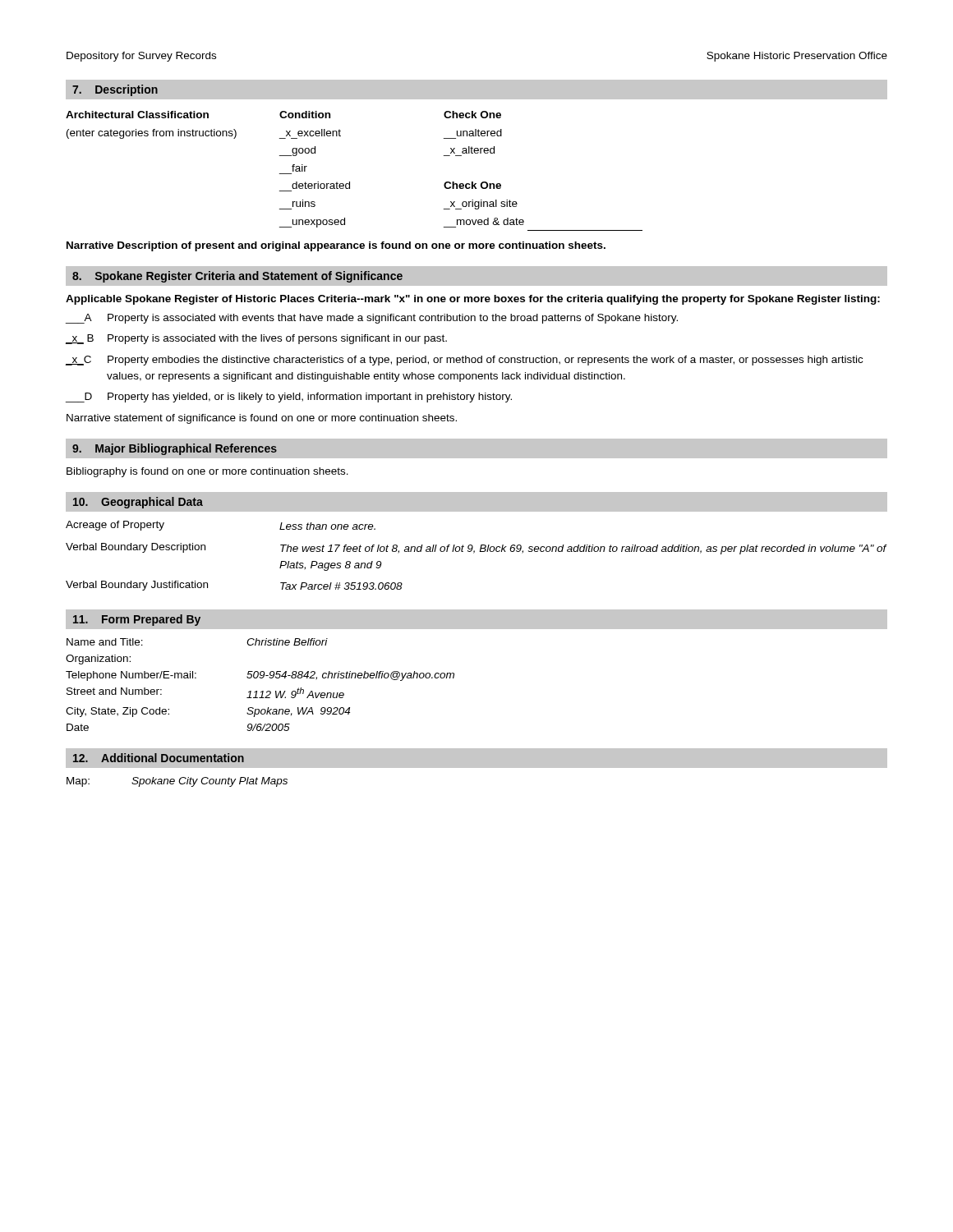Select the table that reads "Name and Title:"
Image resolution: width=953 pixels, height=1232 pixels.
click(476, 685)
